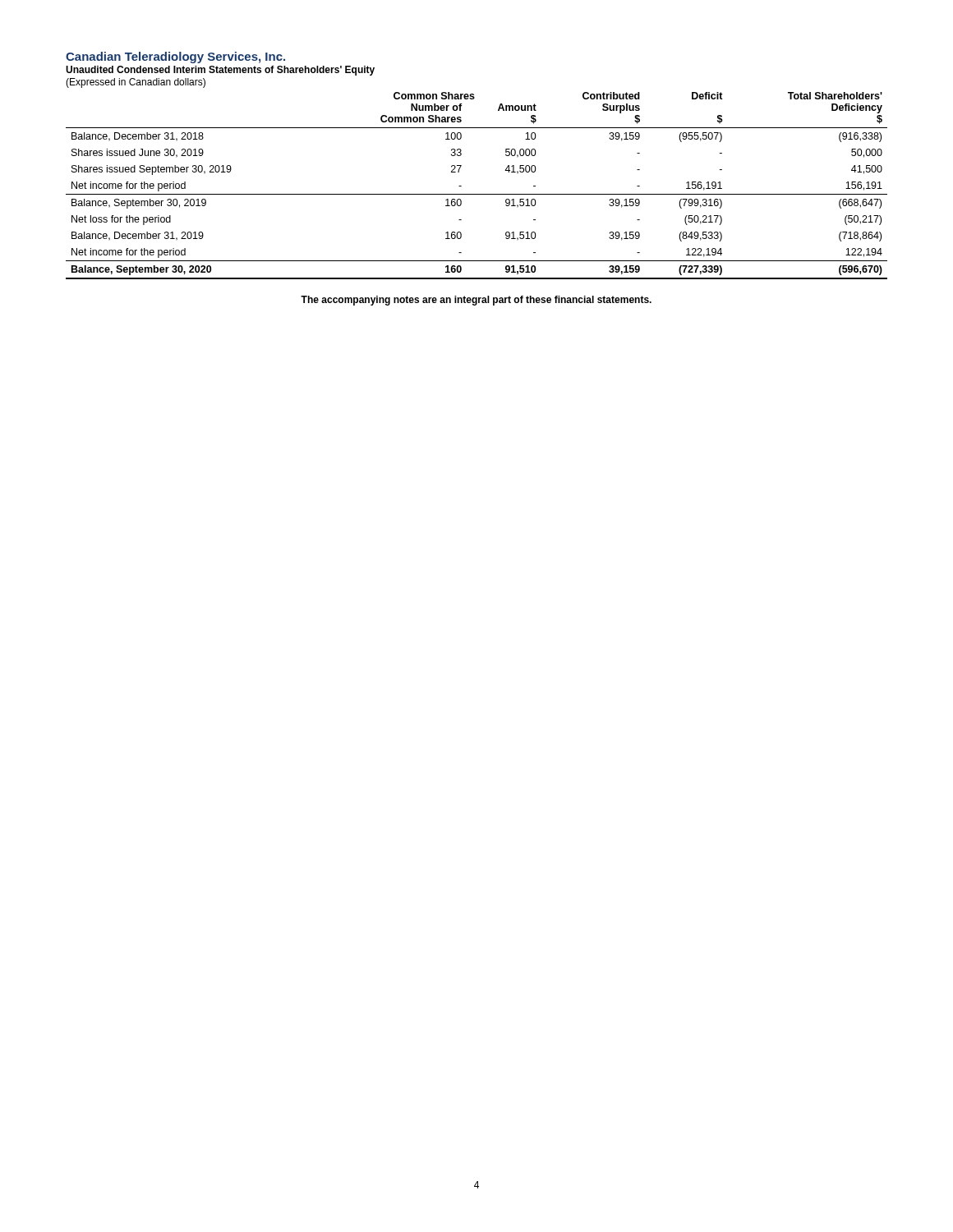Locate the text "Canadian Teleradiology Services, Inc."
The height and width of the screenshot is (1232, 953).
176,56
